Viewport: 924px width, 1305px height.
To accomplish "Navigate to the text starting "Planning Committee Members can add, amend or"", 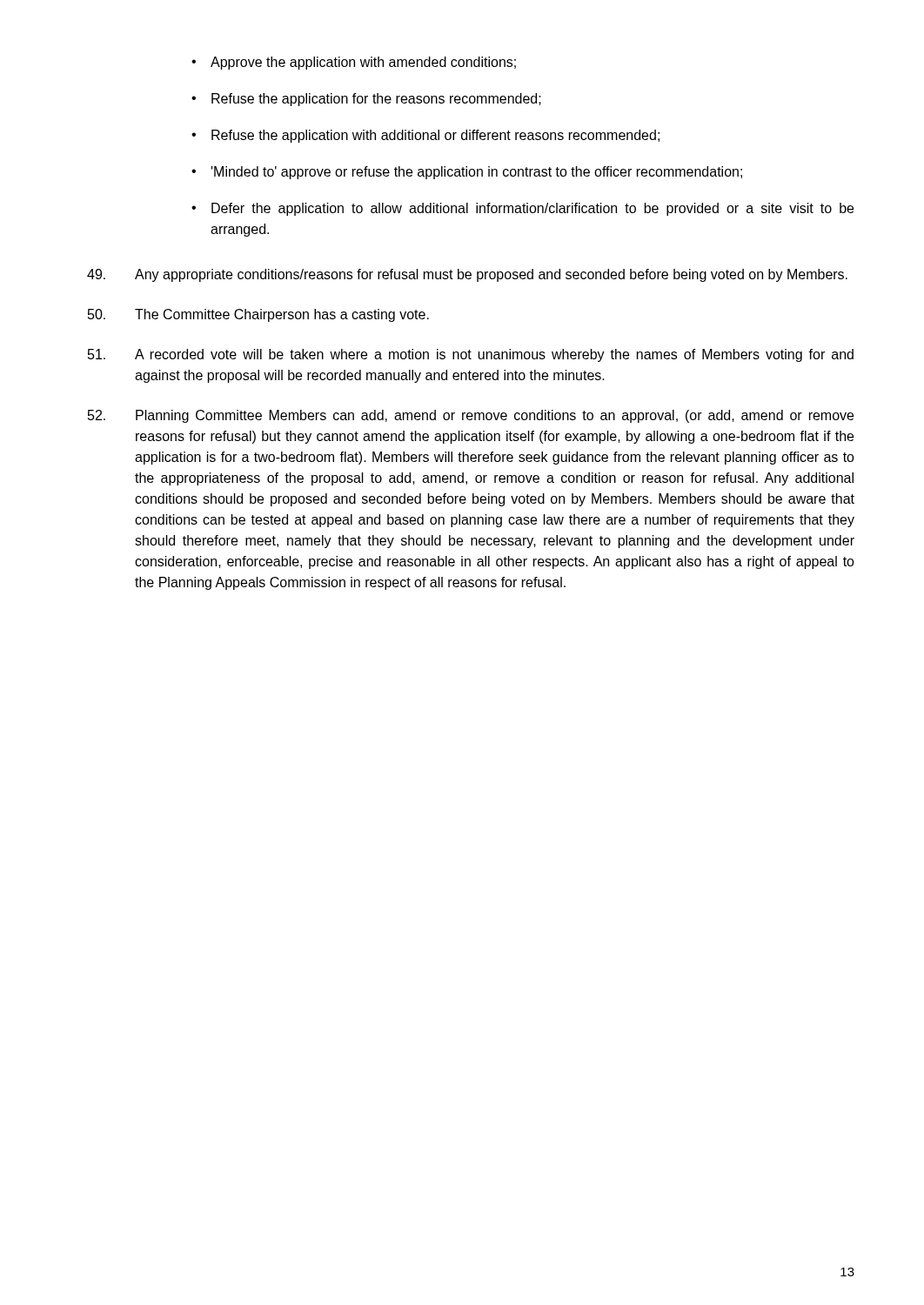I will point(471,499).
